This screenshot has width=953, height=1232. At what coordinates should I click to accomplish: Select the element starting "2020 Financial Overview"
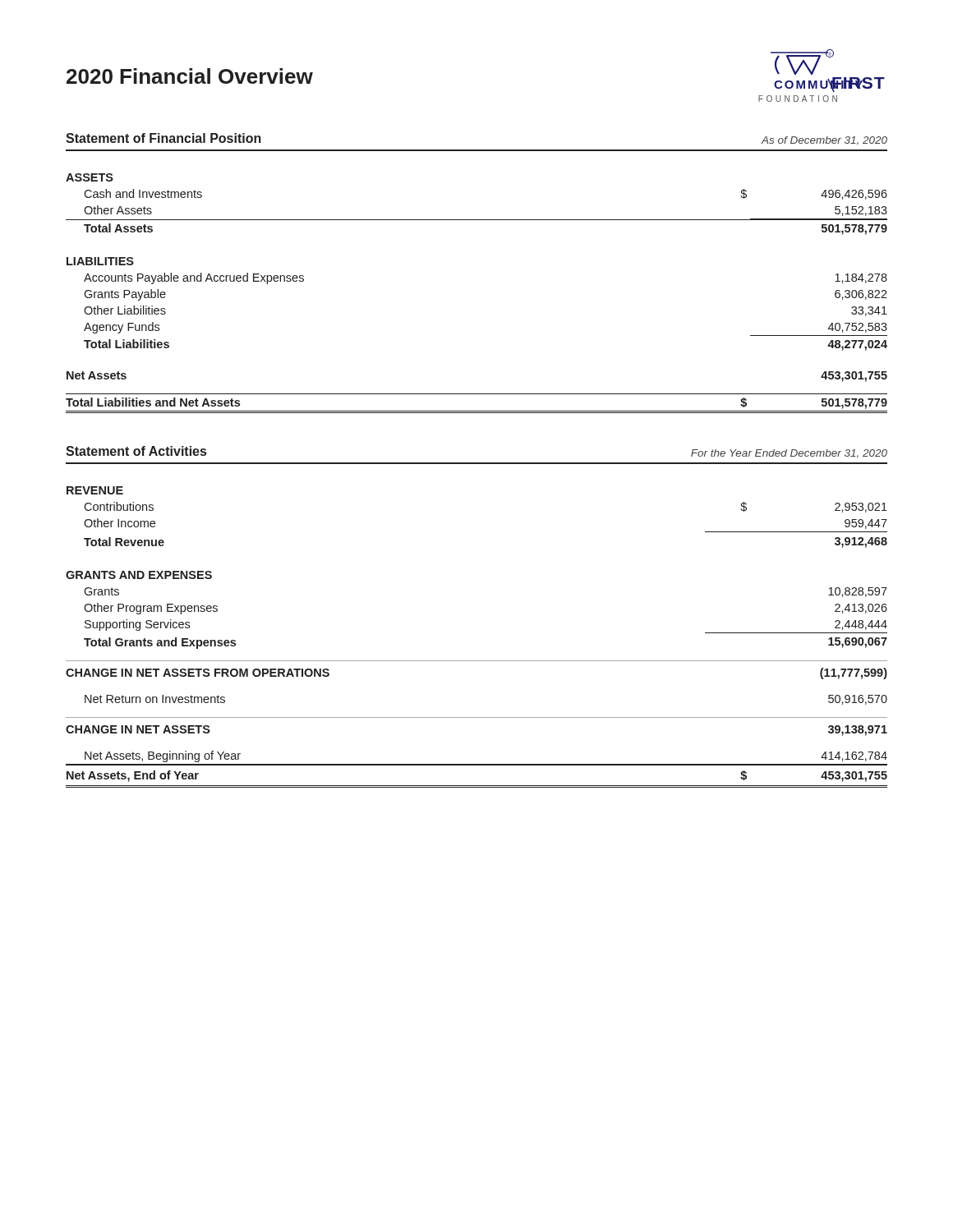pos(189,76)
